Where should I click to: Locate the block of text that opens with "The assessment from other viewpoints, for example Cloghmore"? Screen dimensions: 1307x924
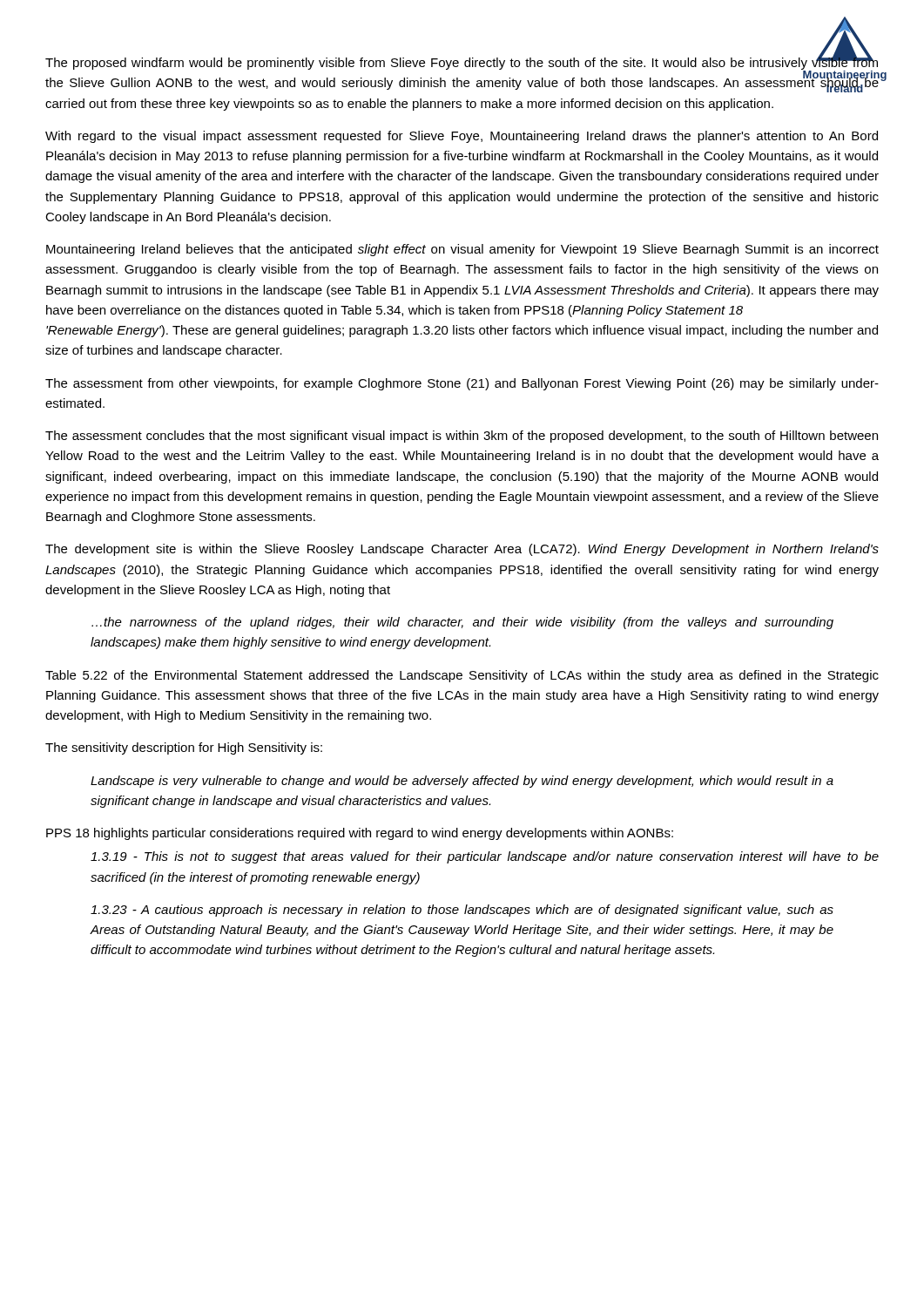point(462,393)
